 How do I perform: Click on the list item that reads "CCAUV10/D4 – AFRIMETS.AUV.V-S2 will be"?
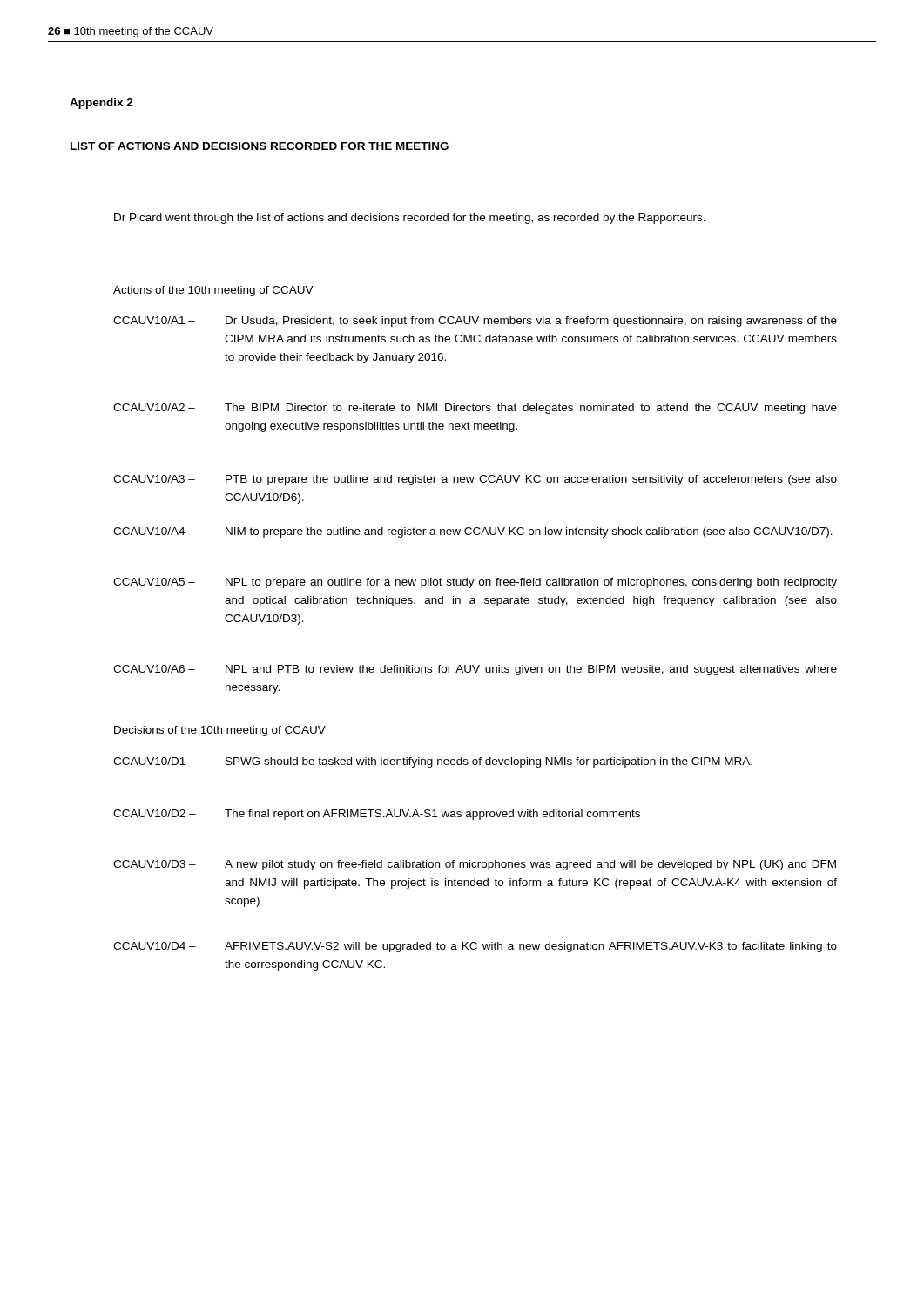tap(475, 956)
